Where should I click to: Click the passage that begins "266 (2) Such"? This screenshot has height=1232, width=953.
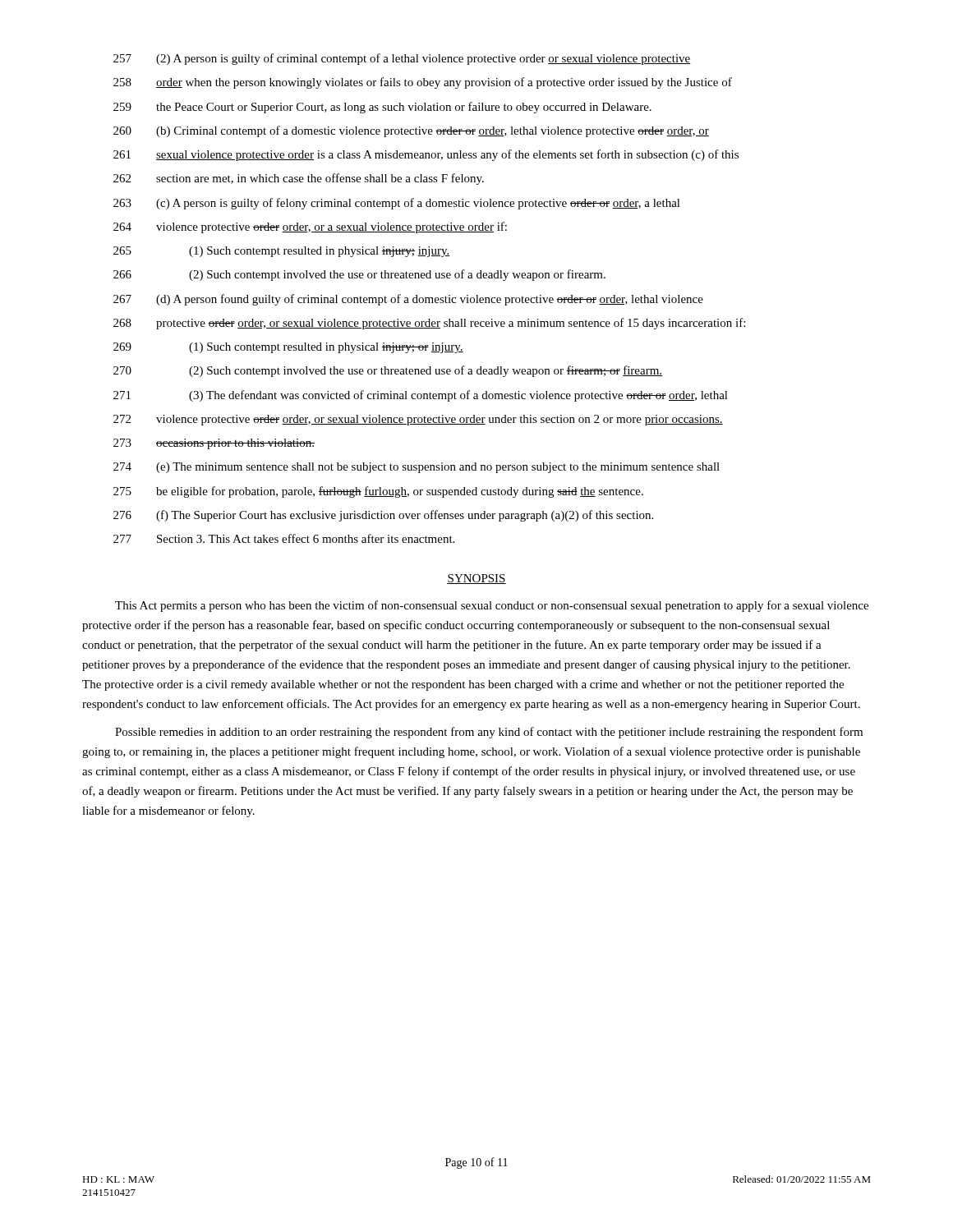[476, 275]
